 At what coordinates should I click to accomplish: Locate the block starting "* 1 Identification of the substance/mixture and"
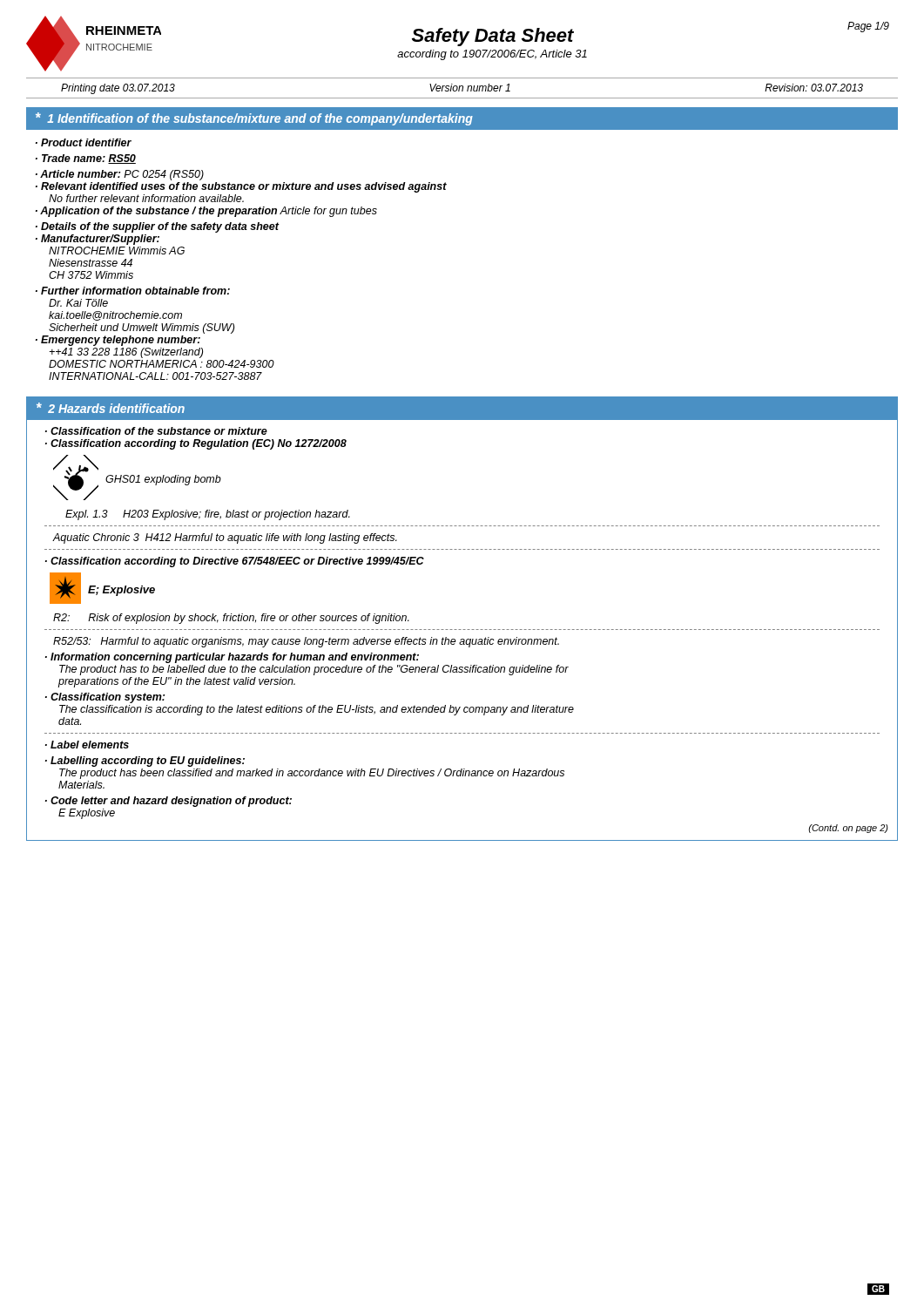coord(254,119)
